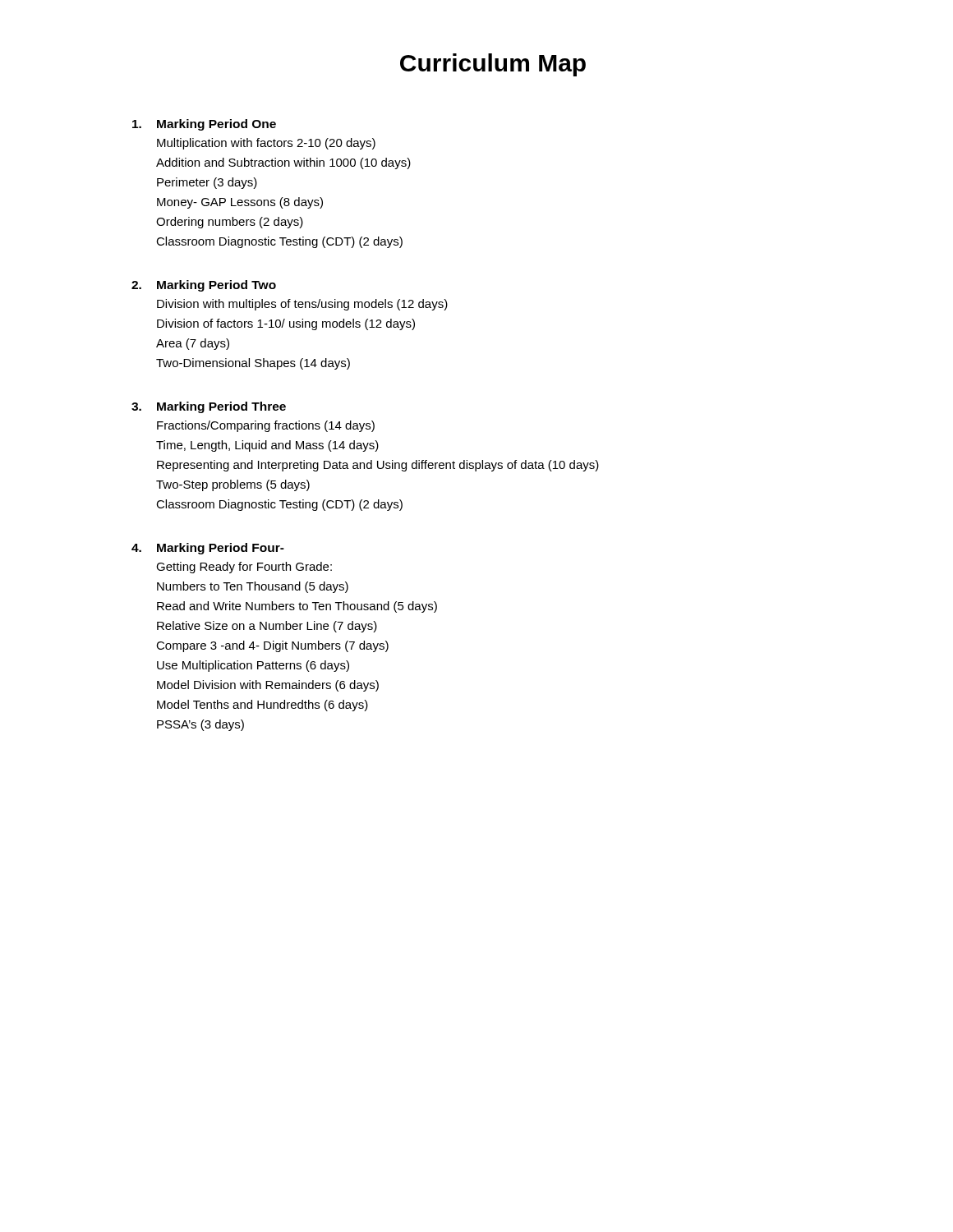Click on the list item that reads "Relative Size on a Number Line (7 days)"

pyautogui.click(x=267, y=625)
